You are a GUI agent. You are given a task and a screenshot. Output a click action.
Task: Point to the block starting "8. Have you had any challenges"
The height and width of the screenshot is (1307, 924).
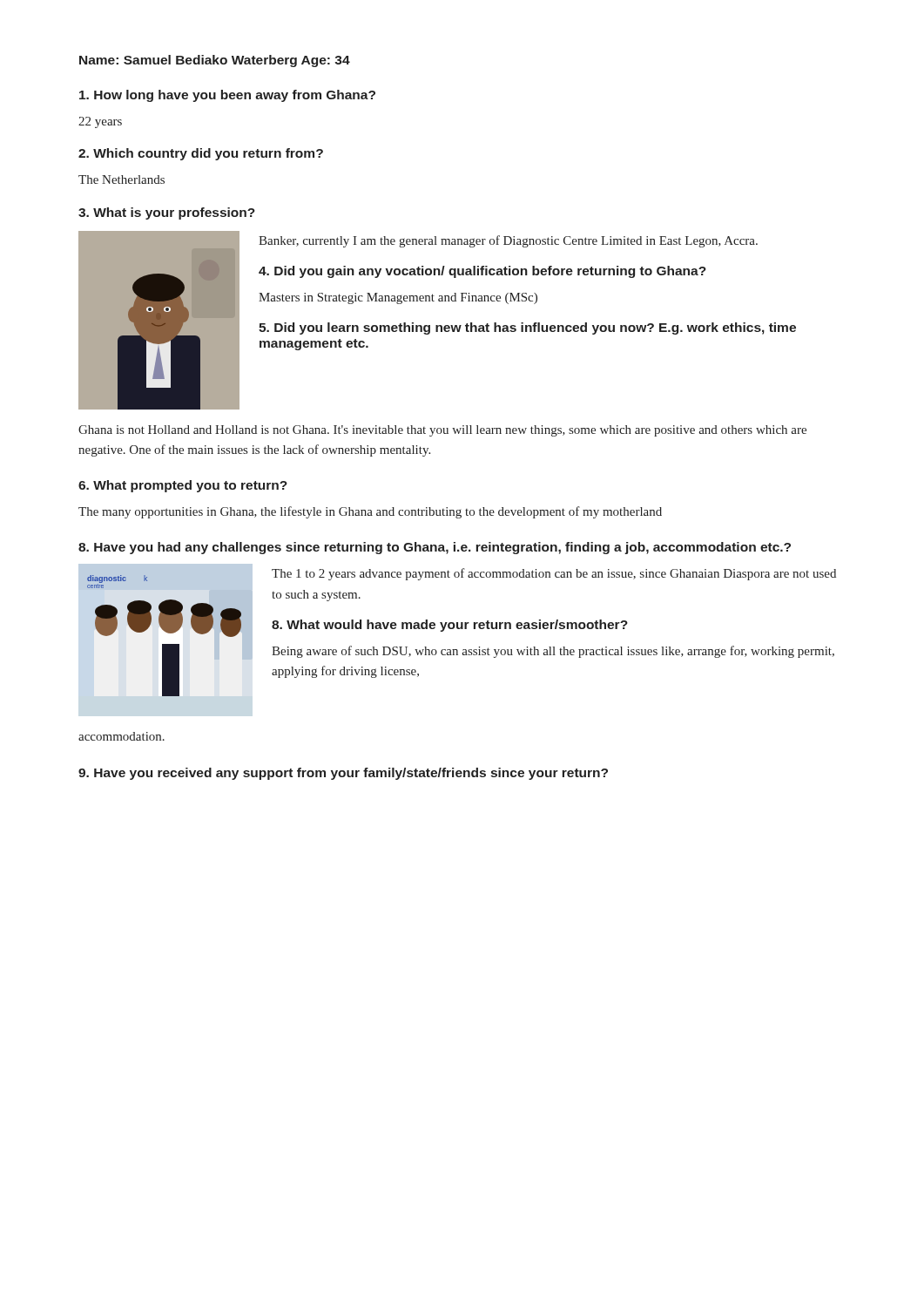[x=435, y=547]
